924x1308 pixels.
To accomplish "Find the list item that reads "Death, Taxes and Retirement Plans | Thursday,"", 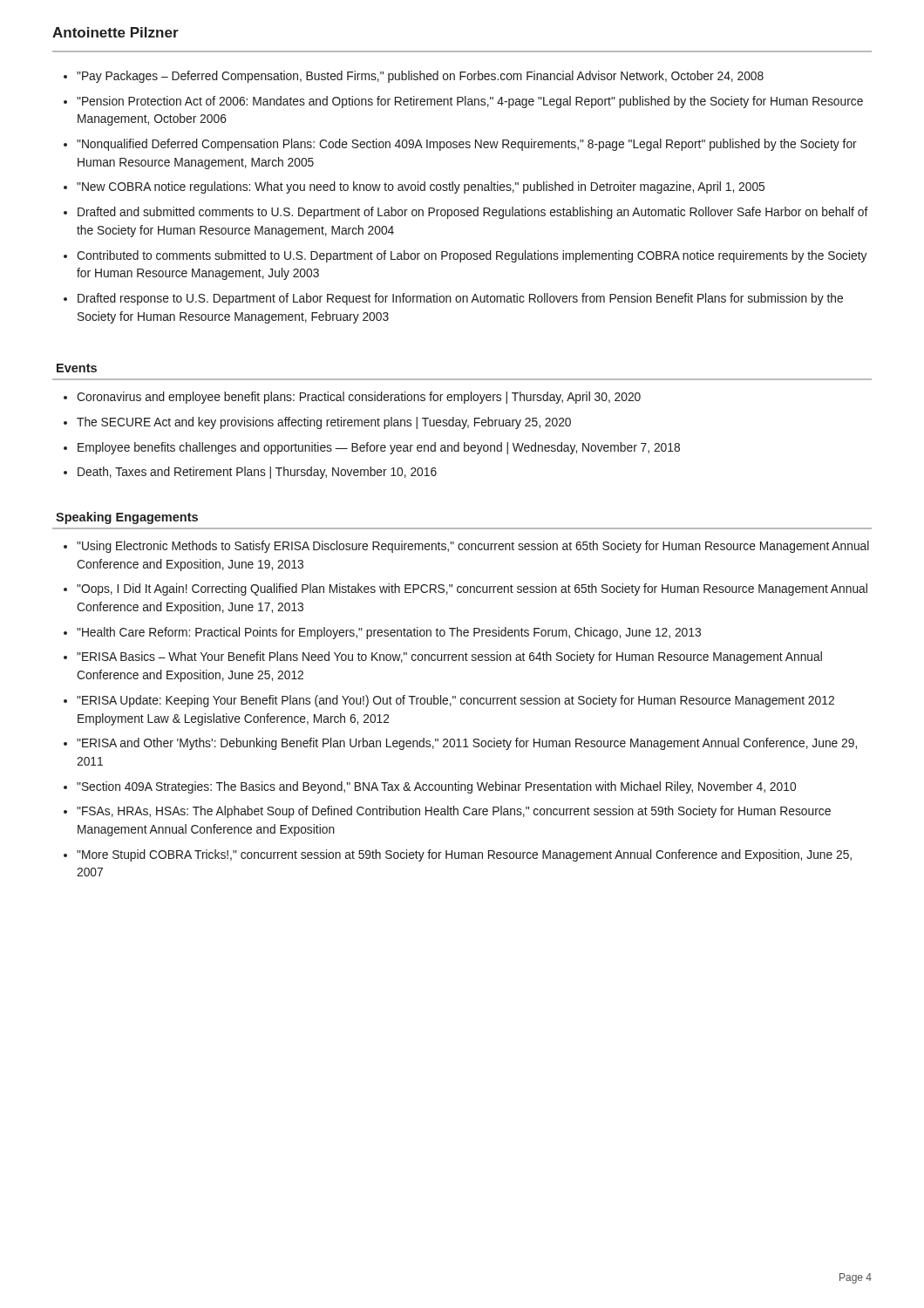I will pos(257,472).
